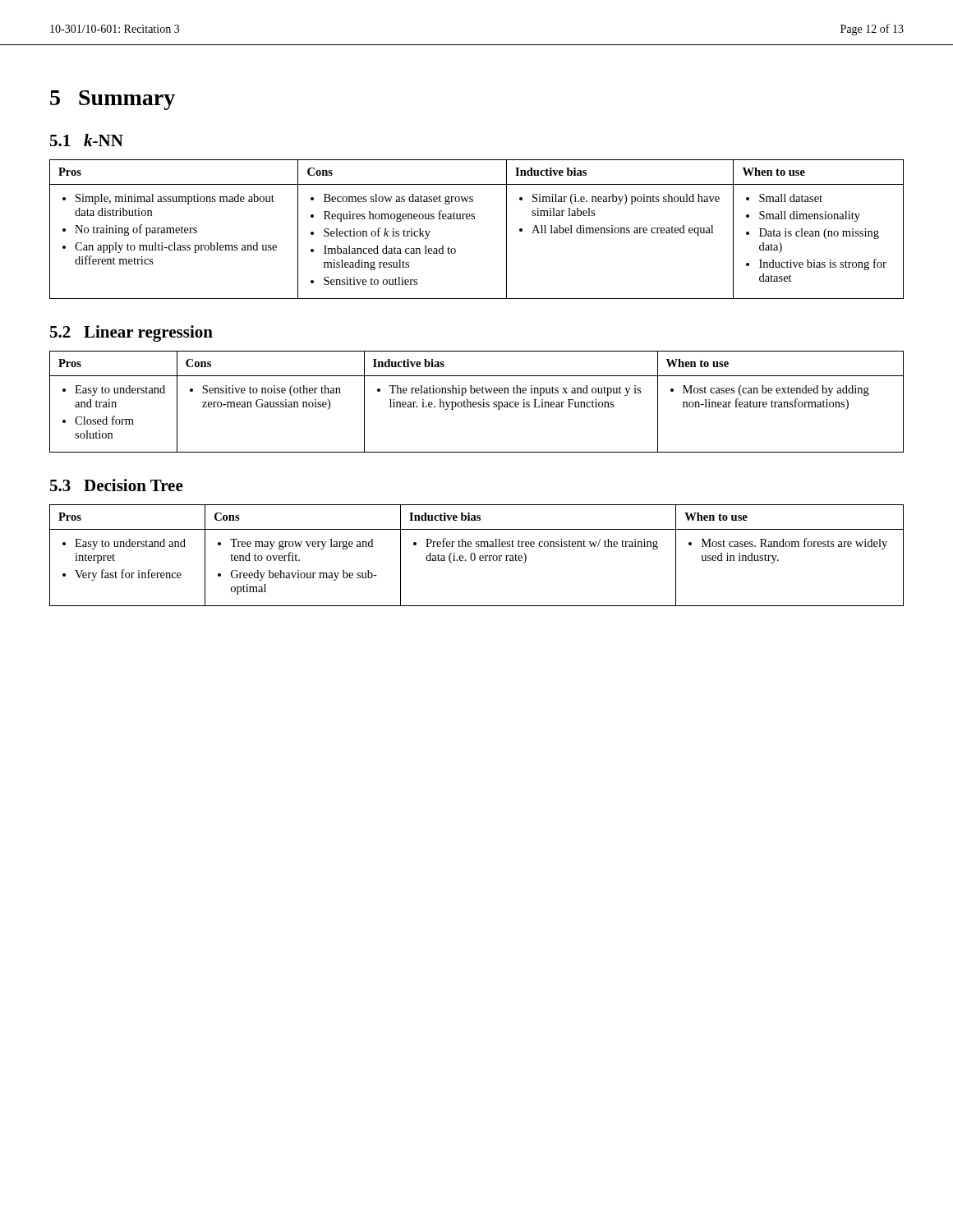Find the text starting "5.1 k-NN"
Viewport: 953px width, 1232px height.
point(86,141)
